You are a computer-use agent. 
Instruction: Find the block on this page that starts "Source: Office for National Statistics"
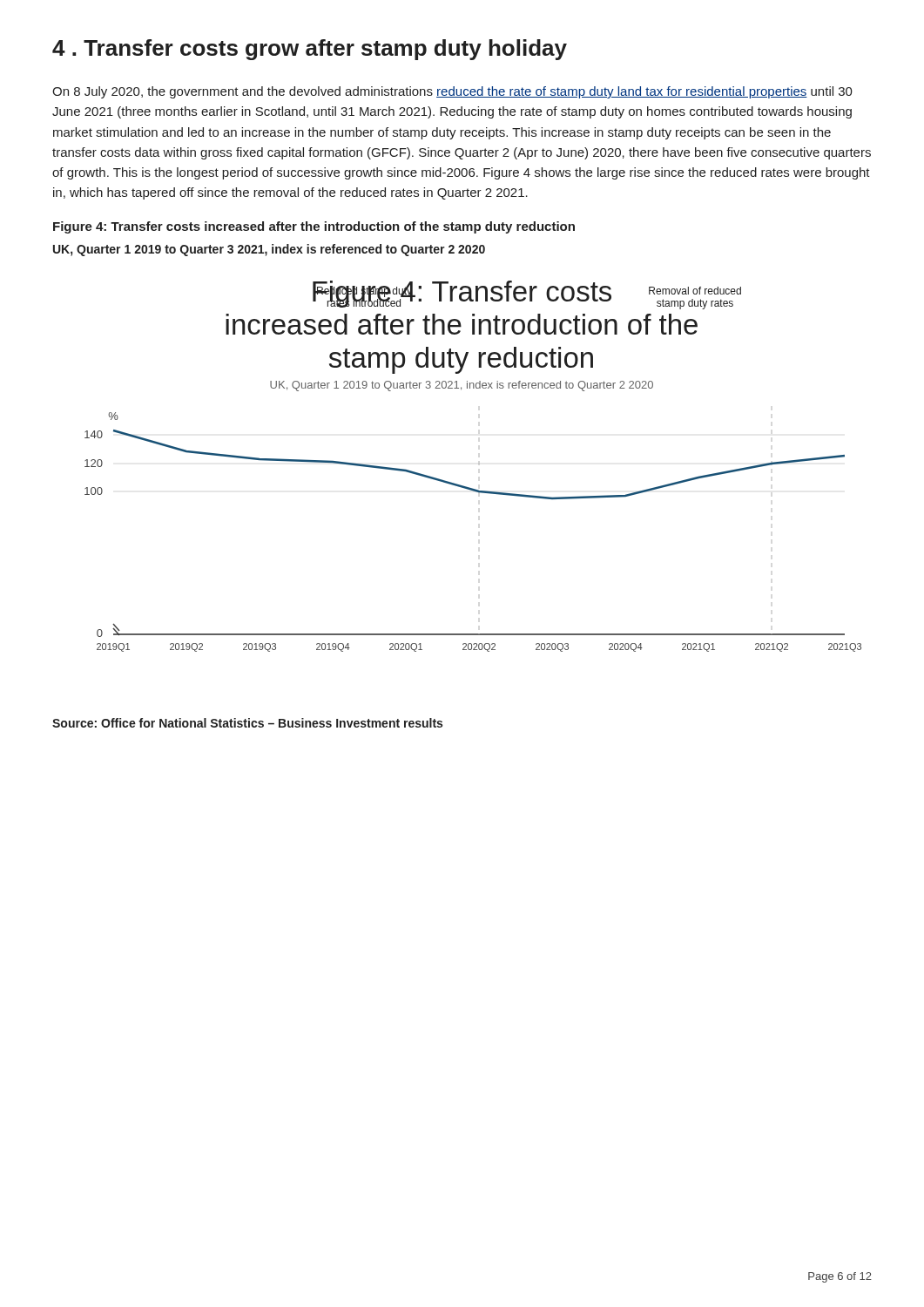248,723
